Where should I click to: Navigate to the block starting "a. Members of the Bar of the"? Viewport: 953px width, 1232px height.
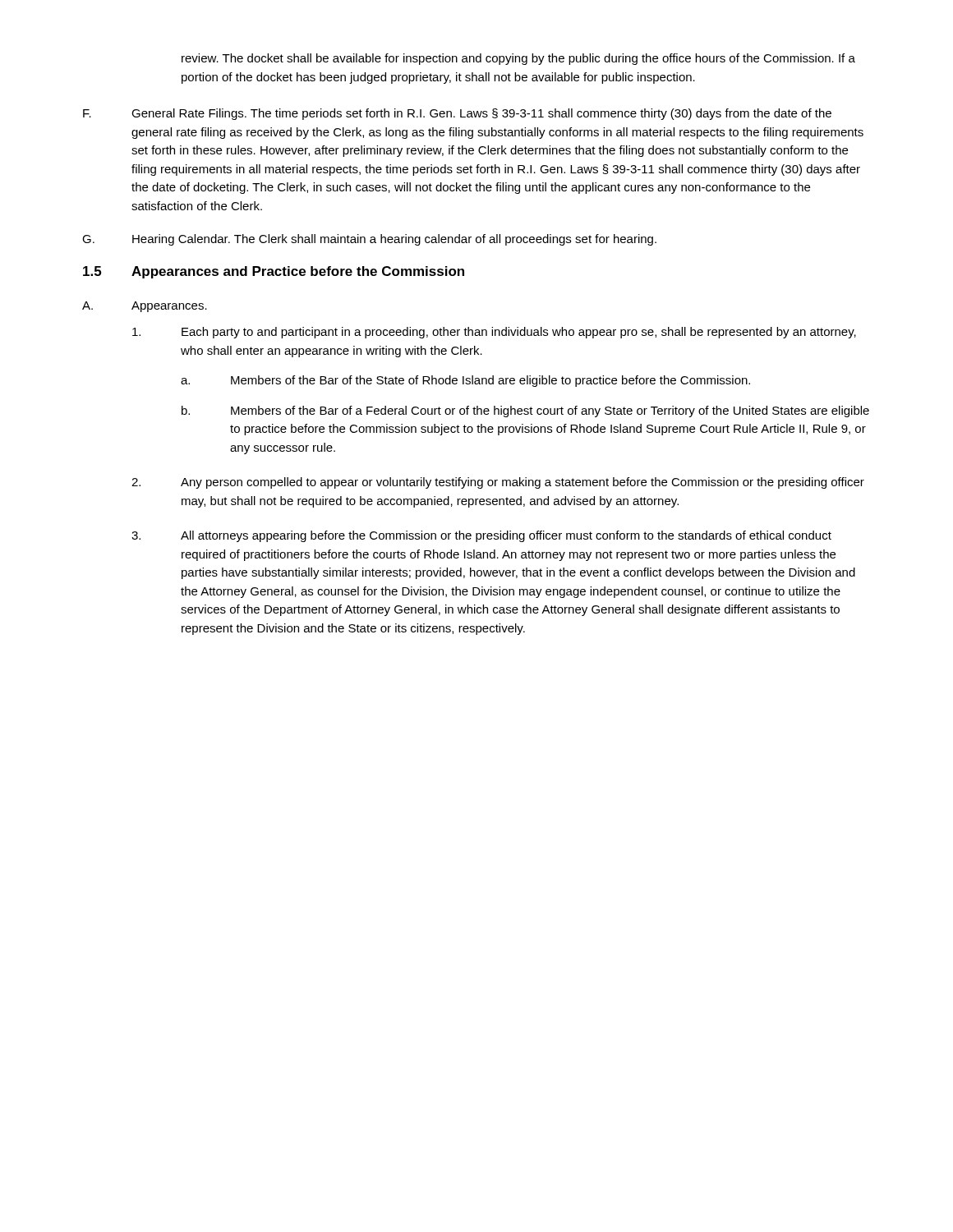[476, 380]
